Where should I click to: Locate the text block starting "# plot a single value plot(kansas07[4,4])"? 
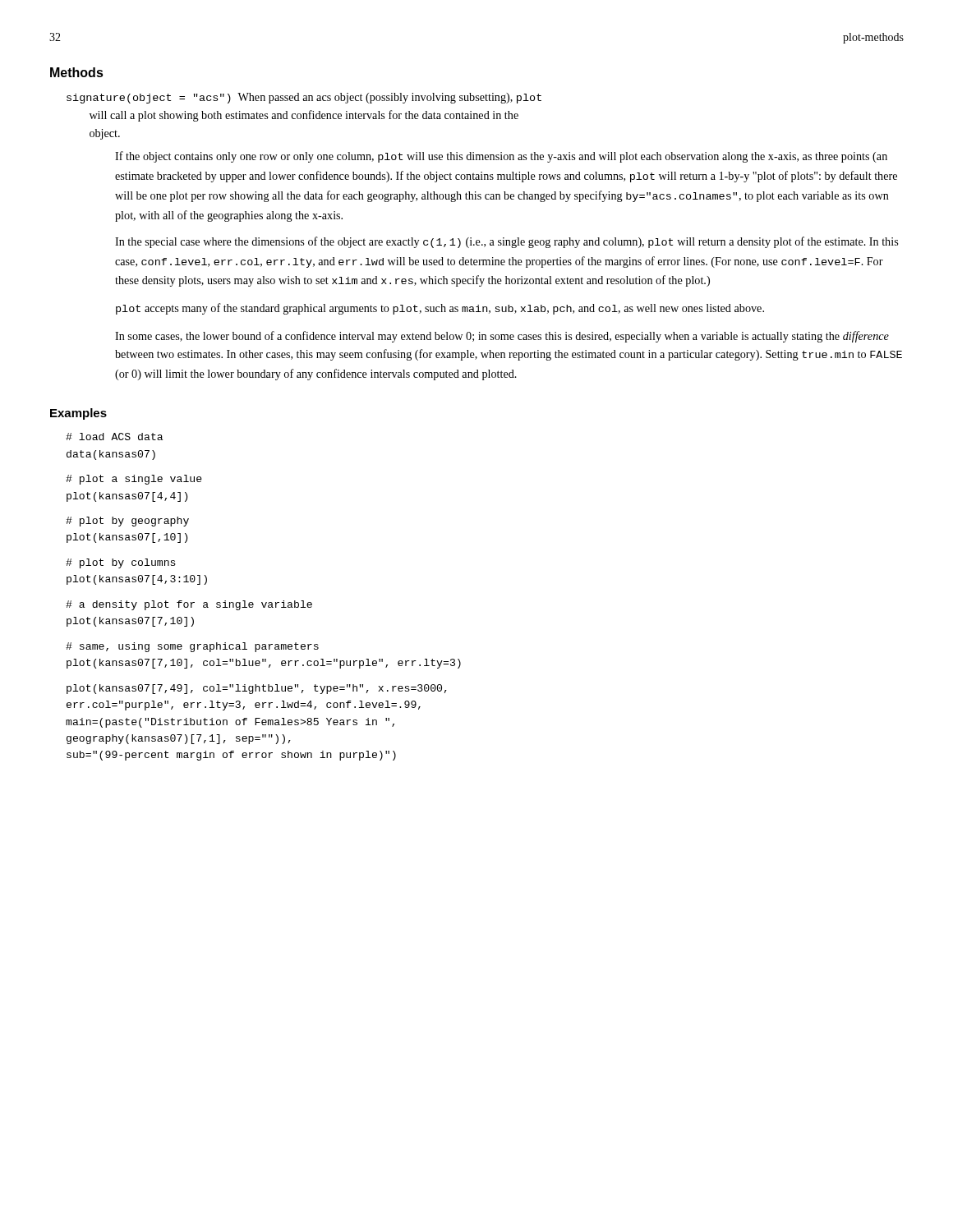[134, 488]
